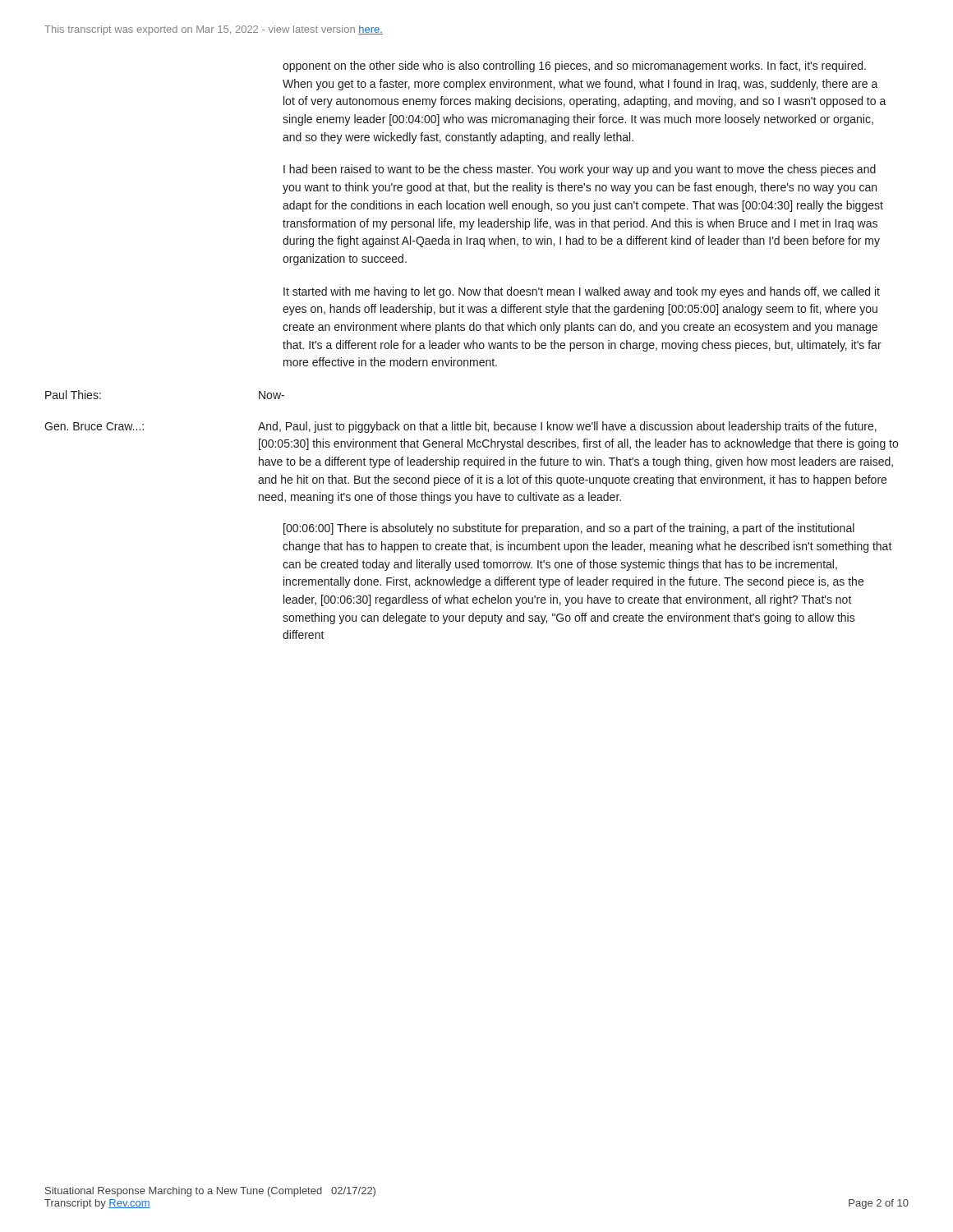Image resolution: width=953 pixels, height=1232 pixels.
Task: Click on the text block starting "Gen. Bruce Craw...:"
Action: [476, 462]
